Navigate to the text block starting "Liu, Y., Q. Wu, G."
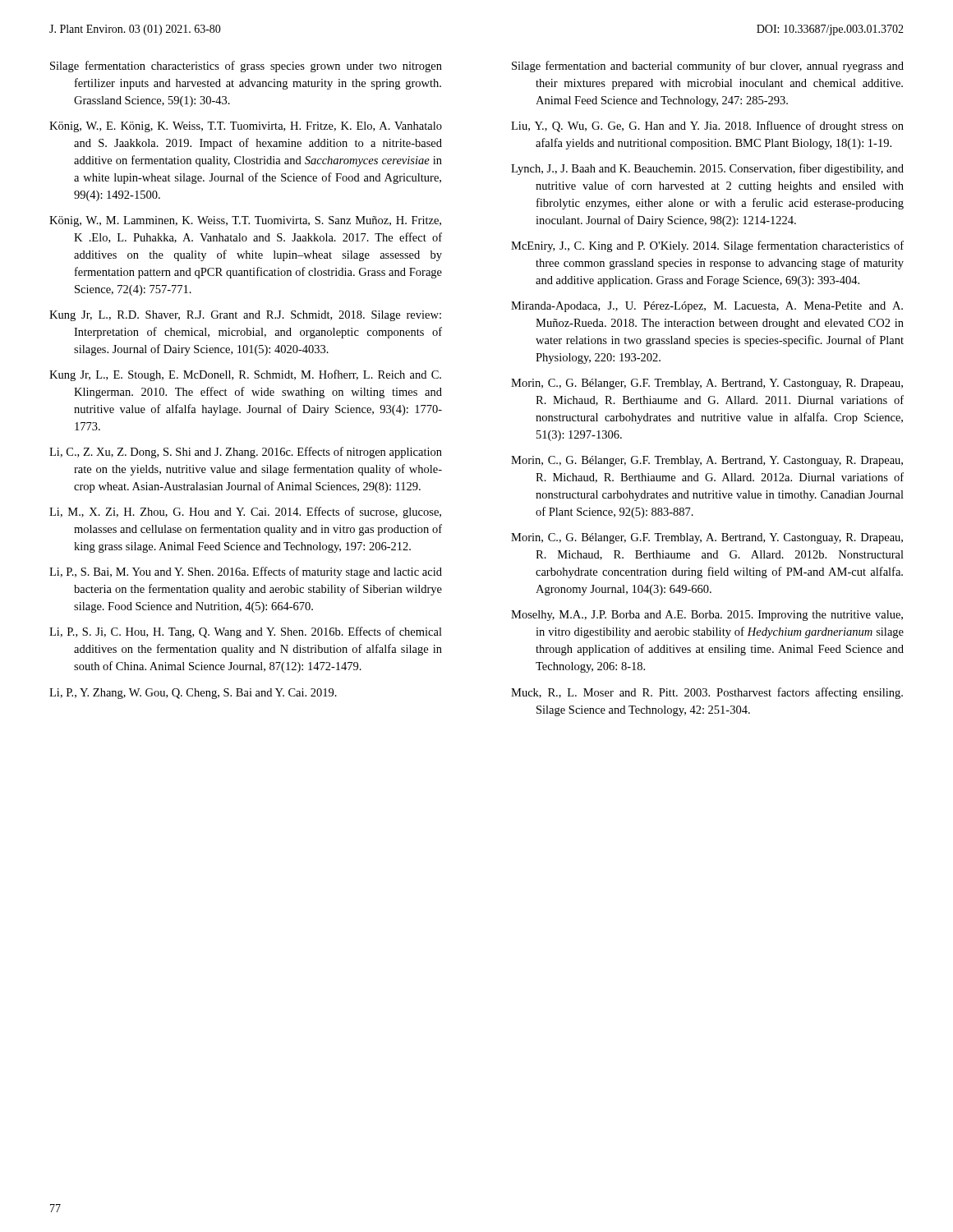Image resolution: width=953 pixels, height=1232 pixels. (x=707, y=134)
